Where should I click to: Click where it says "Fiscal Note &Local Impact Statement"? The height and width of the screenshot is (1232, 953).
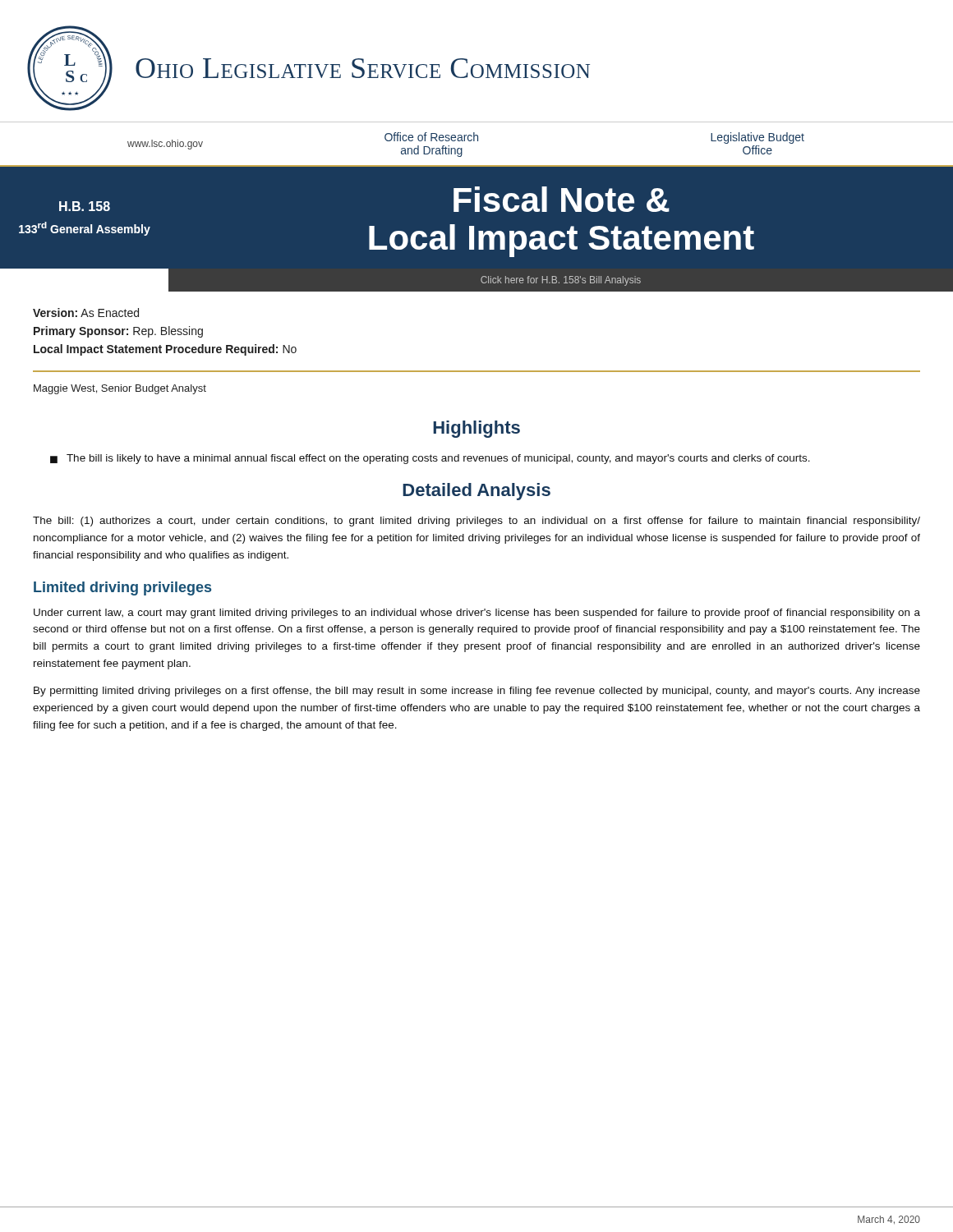coord(561,219)
